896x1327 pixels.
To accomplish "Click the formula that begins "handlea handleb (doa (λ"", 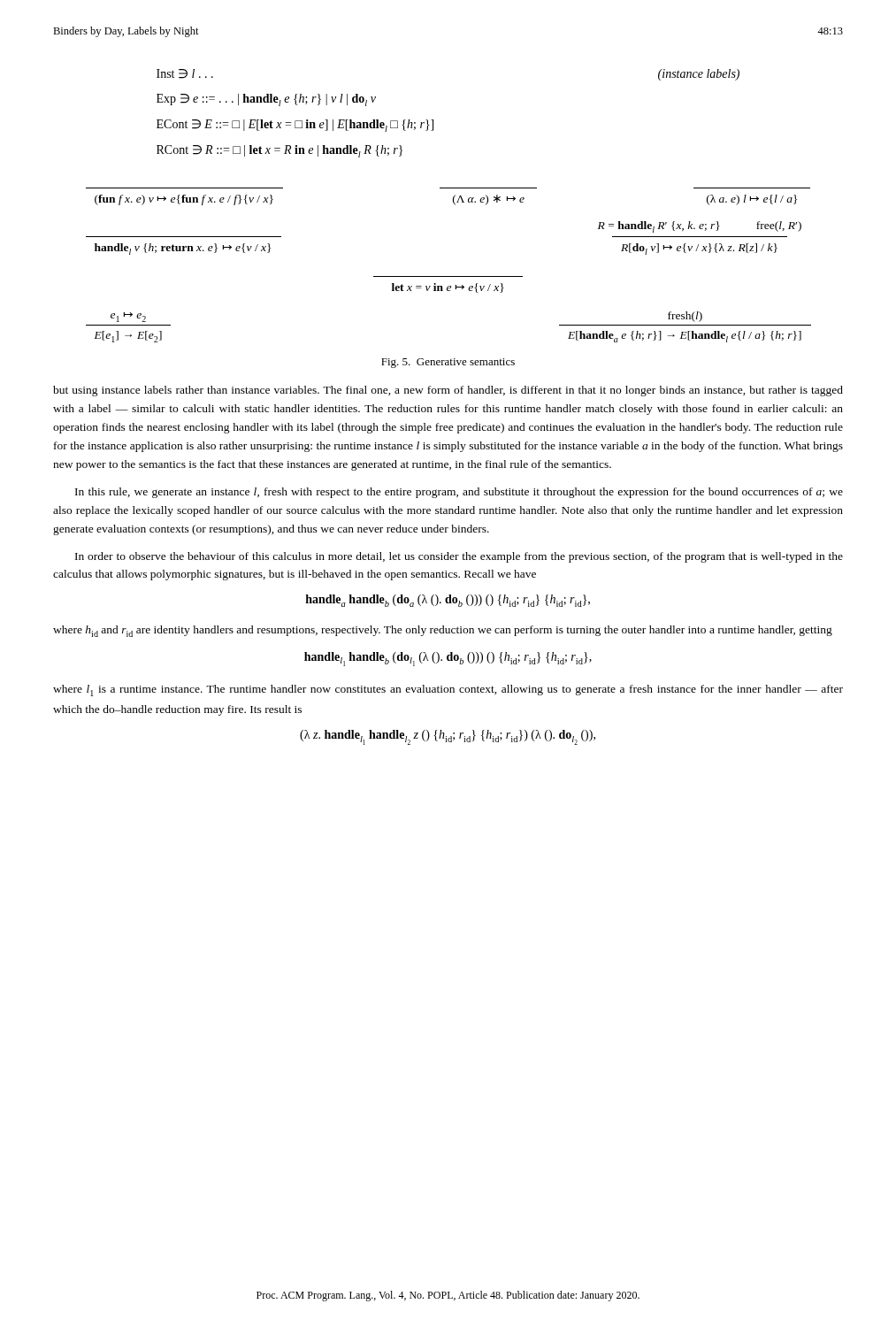I will point(448,601).
